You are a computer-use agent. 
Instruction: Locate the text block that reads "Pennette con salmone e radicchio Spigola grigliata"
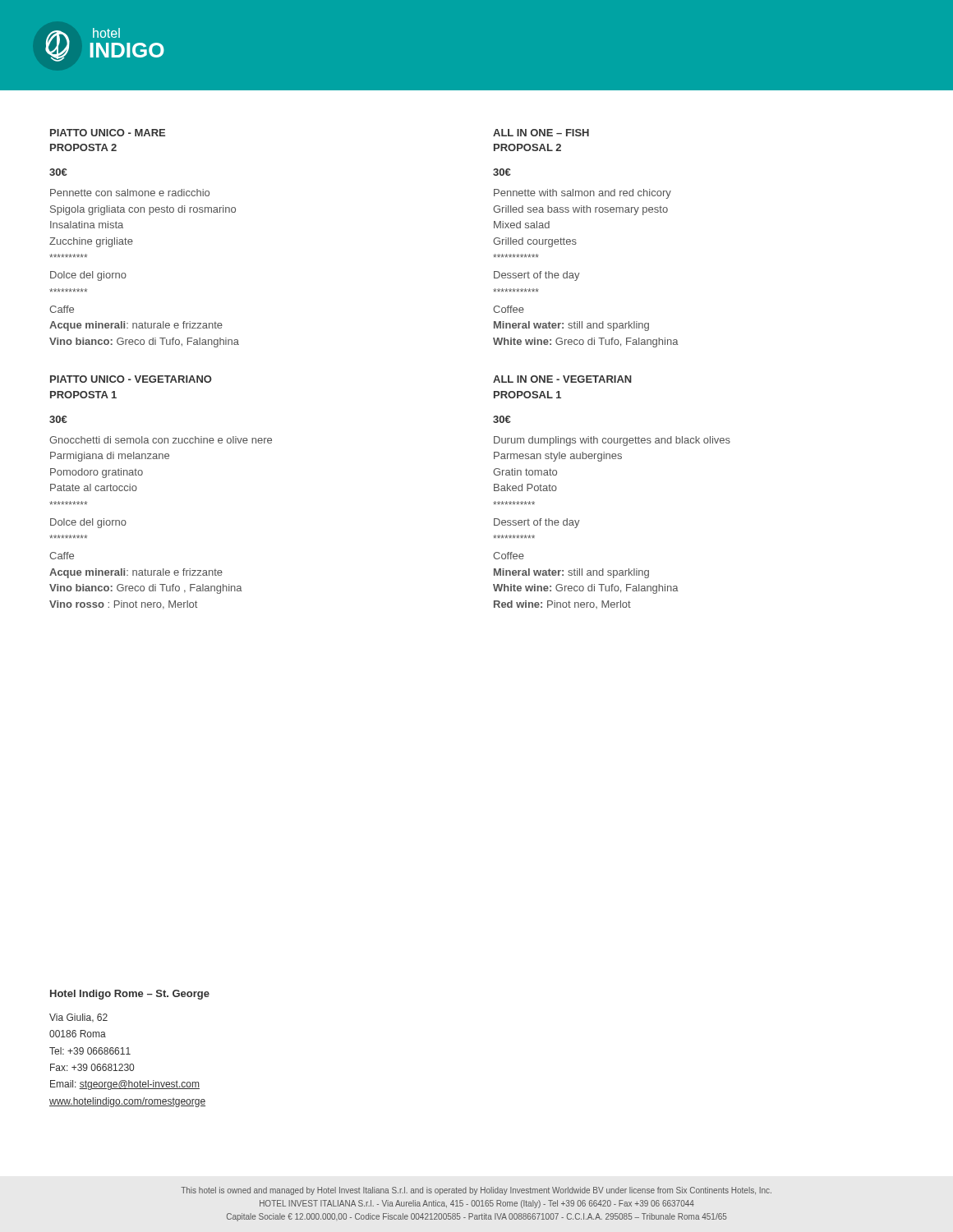(x=130, y=193)
